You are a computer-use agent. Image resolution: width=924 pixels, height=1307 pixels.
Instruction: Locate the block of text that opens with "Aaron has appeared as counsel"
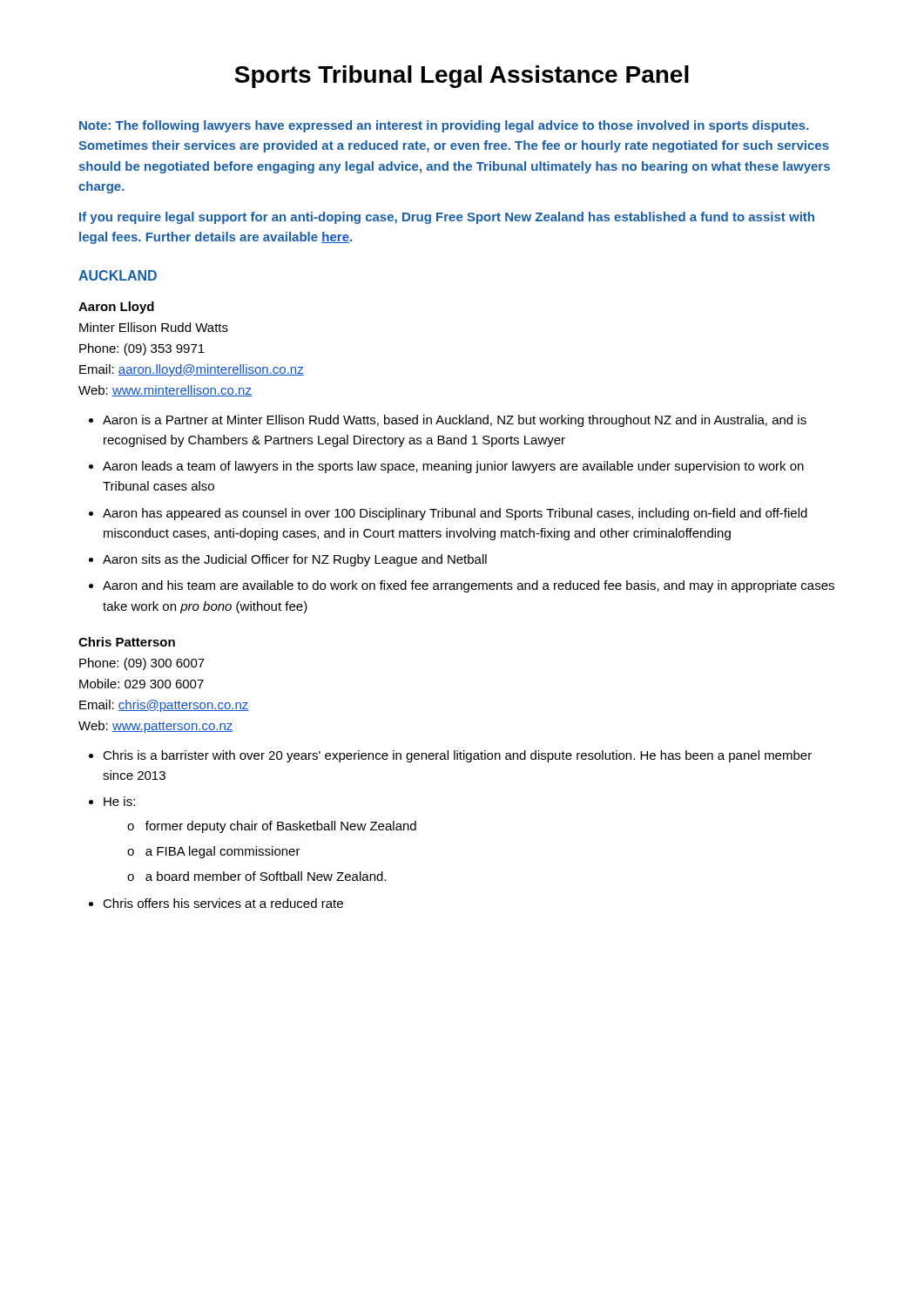[x=455, y=522]
